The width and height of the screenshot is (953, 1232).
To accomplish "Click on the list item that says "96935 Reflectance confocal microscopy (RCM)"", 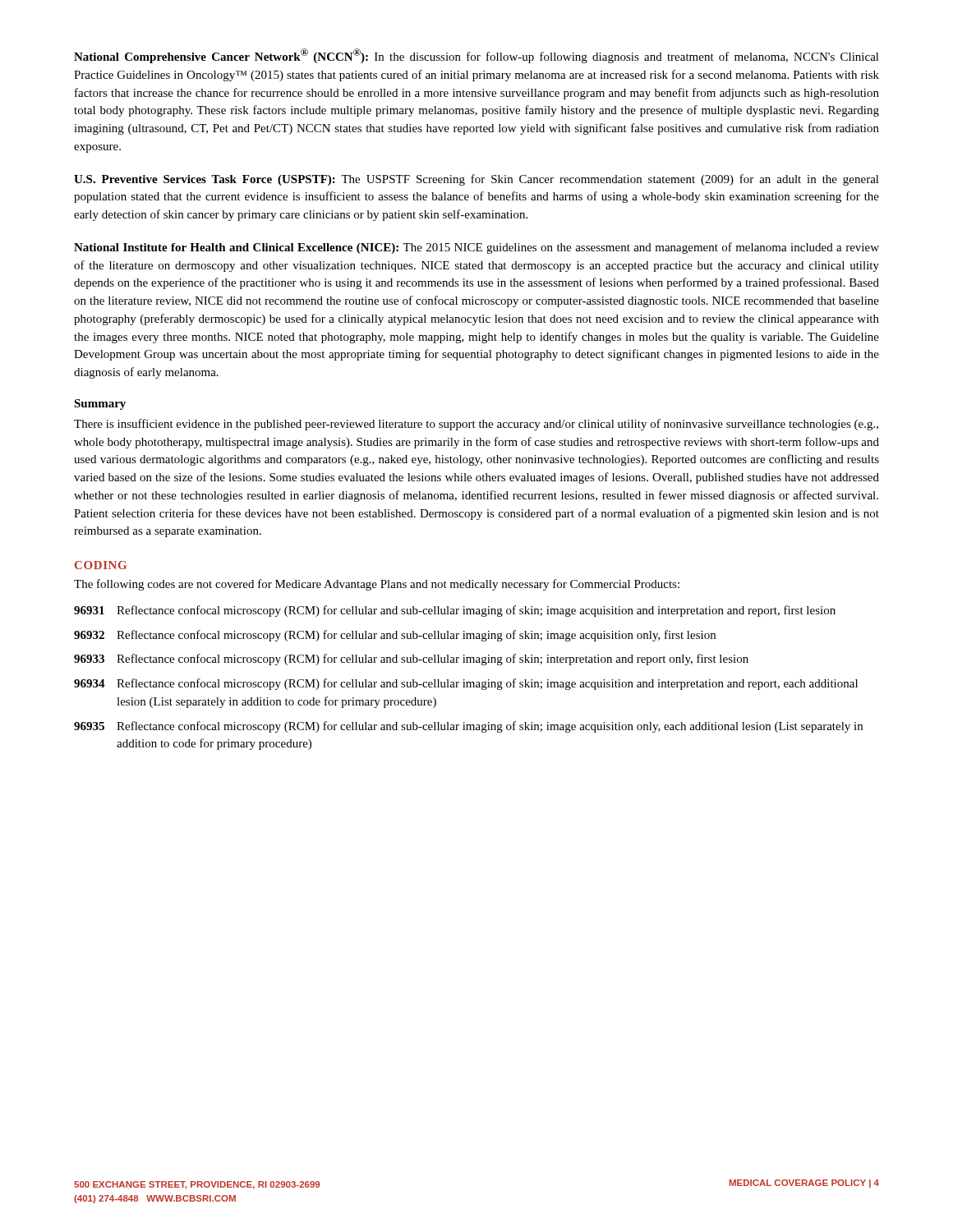I will (x=476, y=735).
